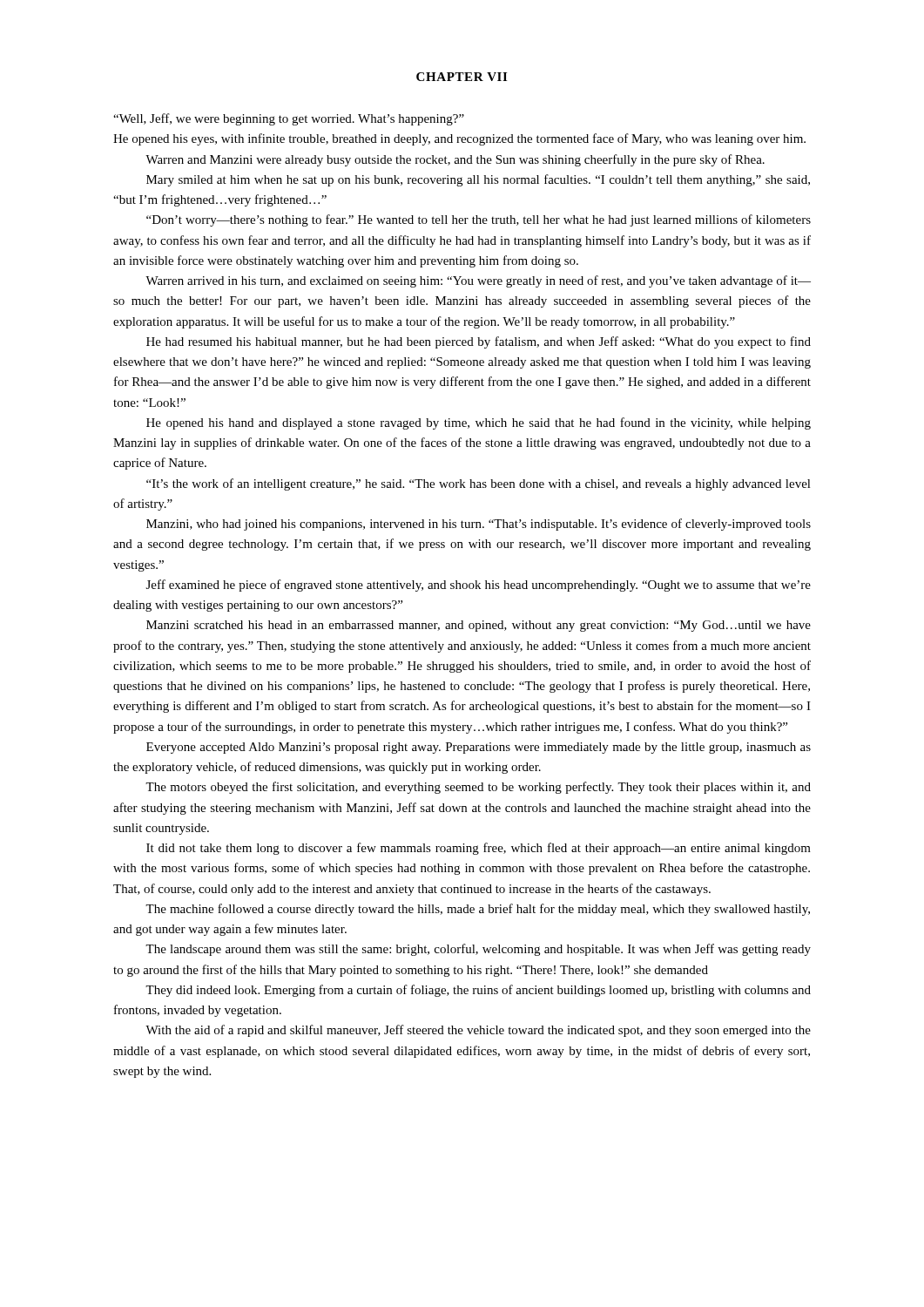The height and width of the screenshot is (1307, 924).
Task: Locate the block of text that opens with "“Well, Jeff, we were beginning to get worried."
Action: pyautogui.click(x=462, y=595)
